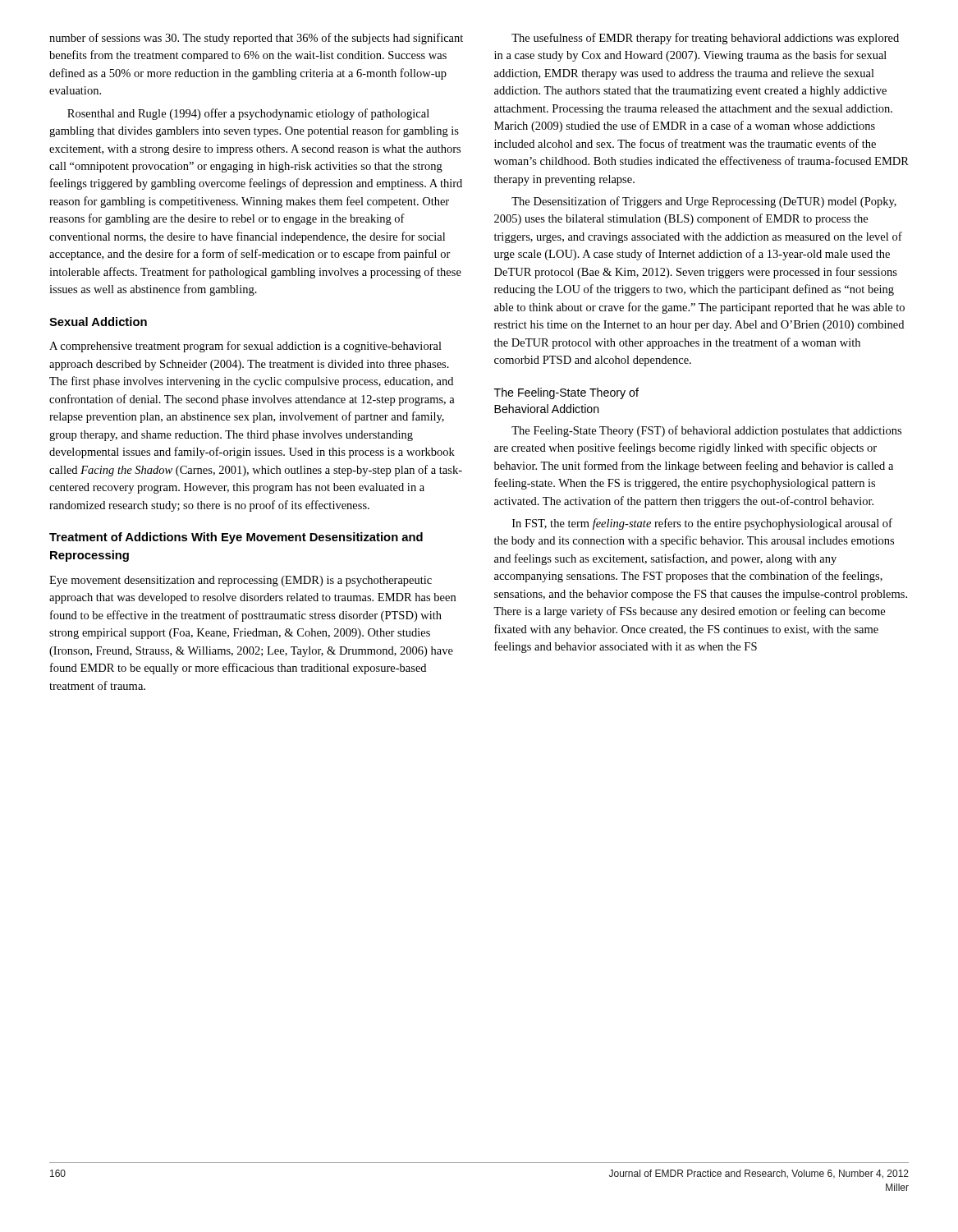Click on the text starting "Treatment of Addictions With Eye Movement Desensitization and"
Viewport: 958px width, 1232px height.
point(236,546)
